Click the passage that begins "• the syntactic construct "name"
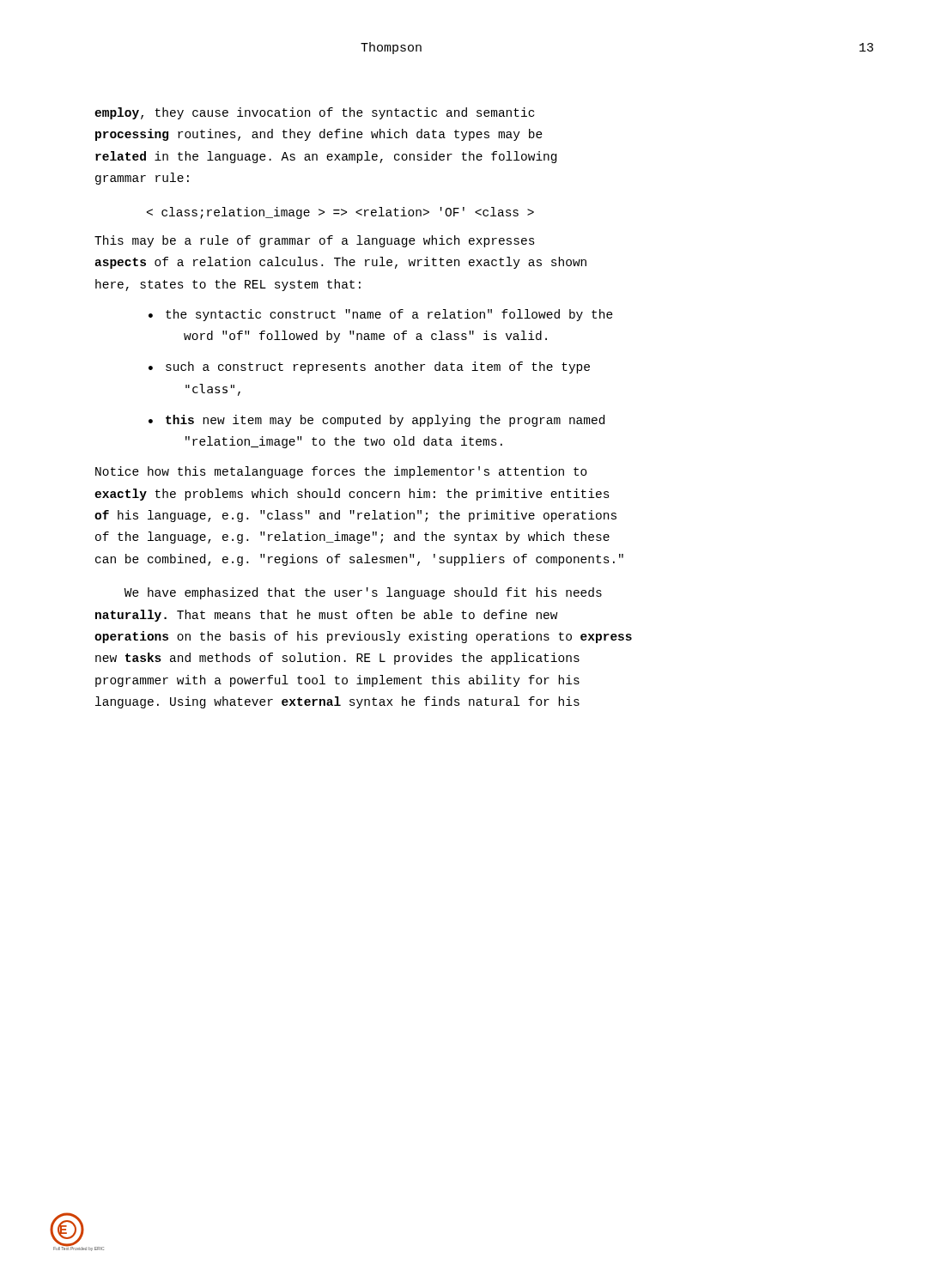The width and height of the screenshot is (941, 1288). (x=505, y=327)
